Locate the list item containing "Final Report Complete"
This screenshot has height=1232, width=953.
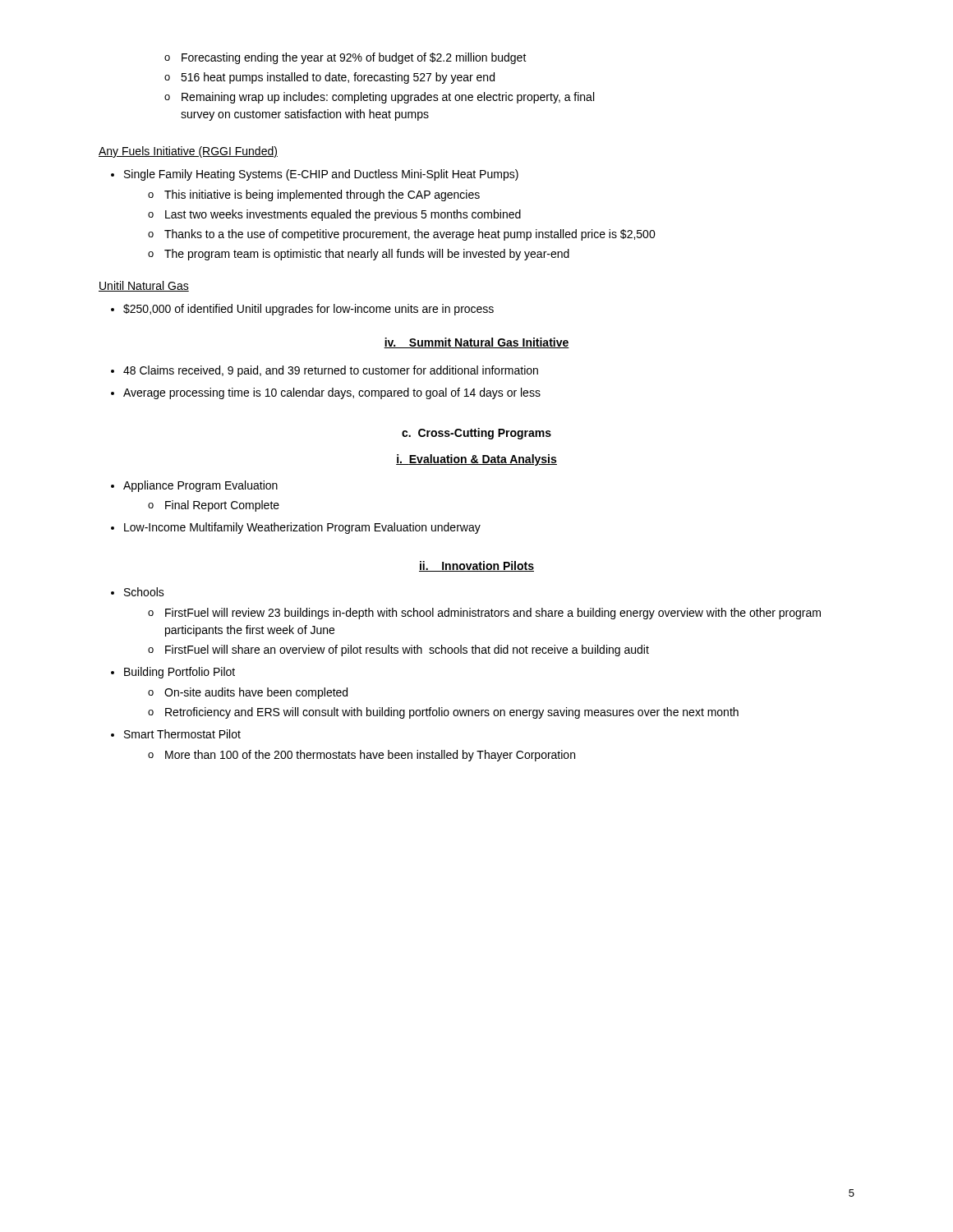(222, 505)
